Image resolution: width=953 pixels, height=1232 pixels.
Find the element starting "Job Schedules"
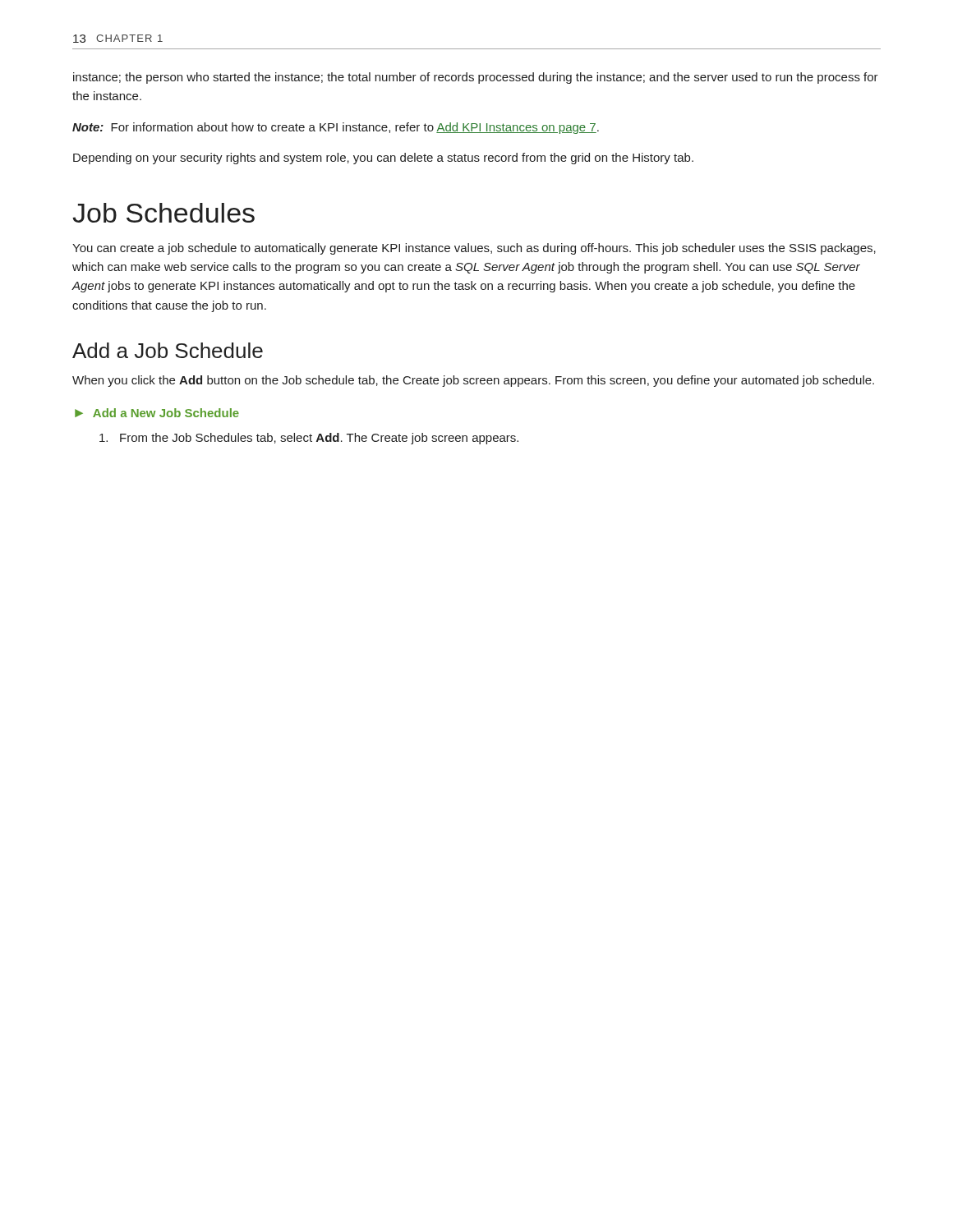point(164,213)
